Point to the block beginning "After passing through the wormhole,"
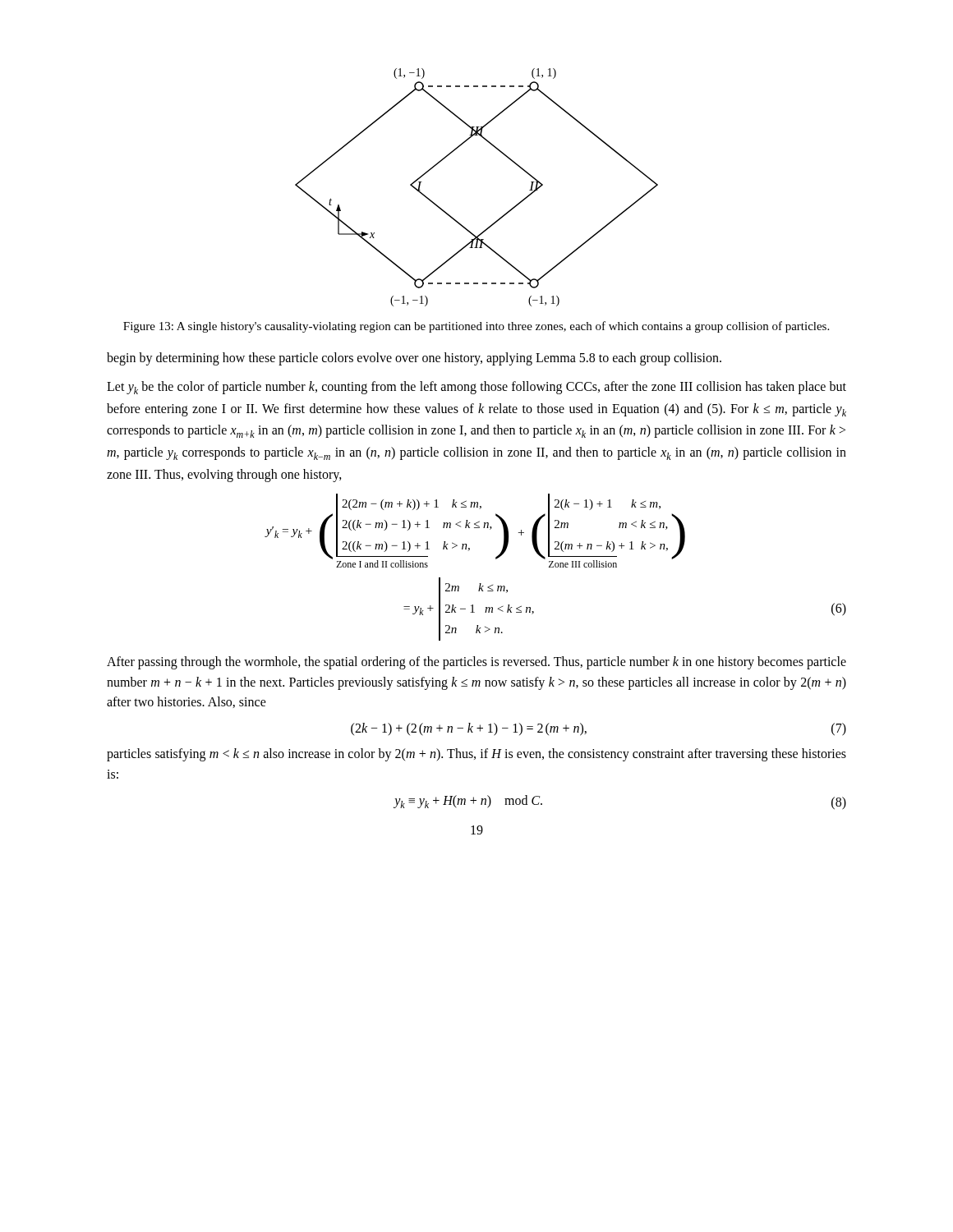The image size is (953, 1232). 476,682
